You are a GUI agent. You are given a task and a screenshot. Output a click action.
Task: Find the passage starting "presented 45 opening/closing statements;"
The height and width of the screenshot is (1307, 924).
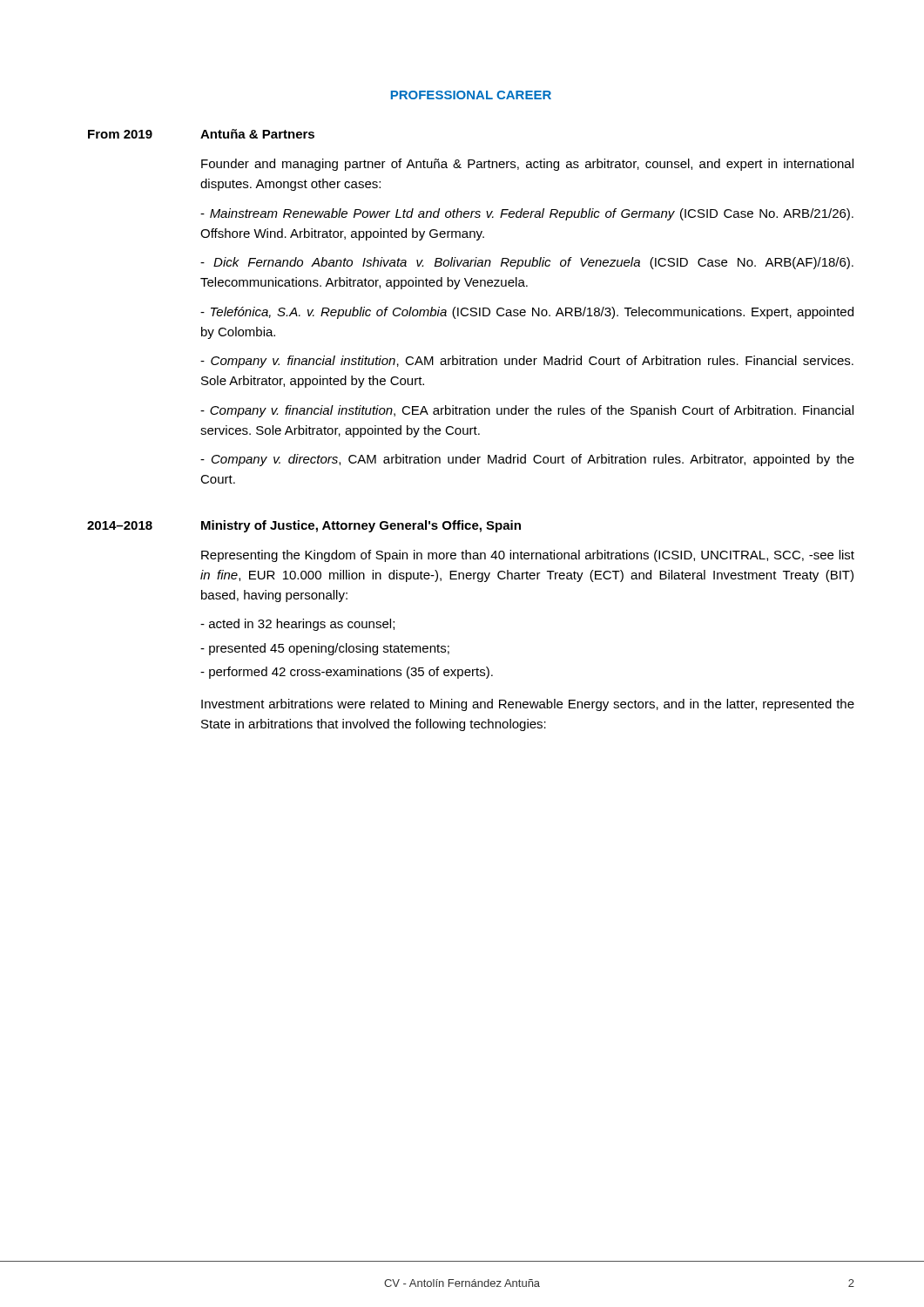[325, 647]
